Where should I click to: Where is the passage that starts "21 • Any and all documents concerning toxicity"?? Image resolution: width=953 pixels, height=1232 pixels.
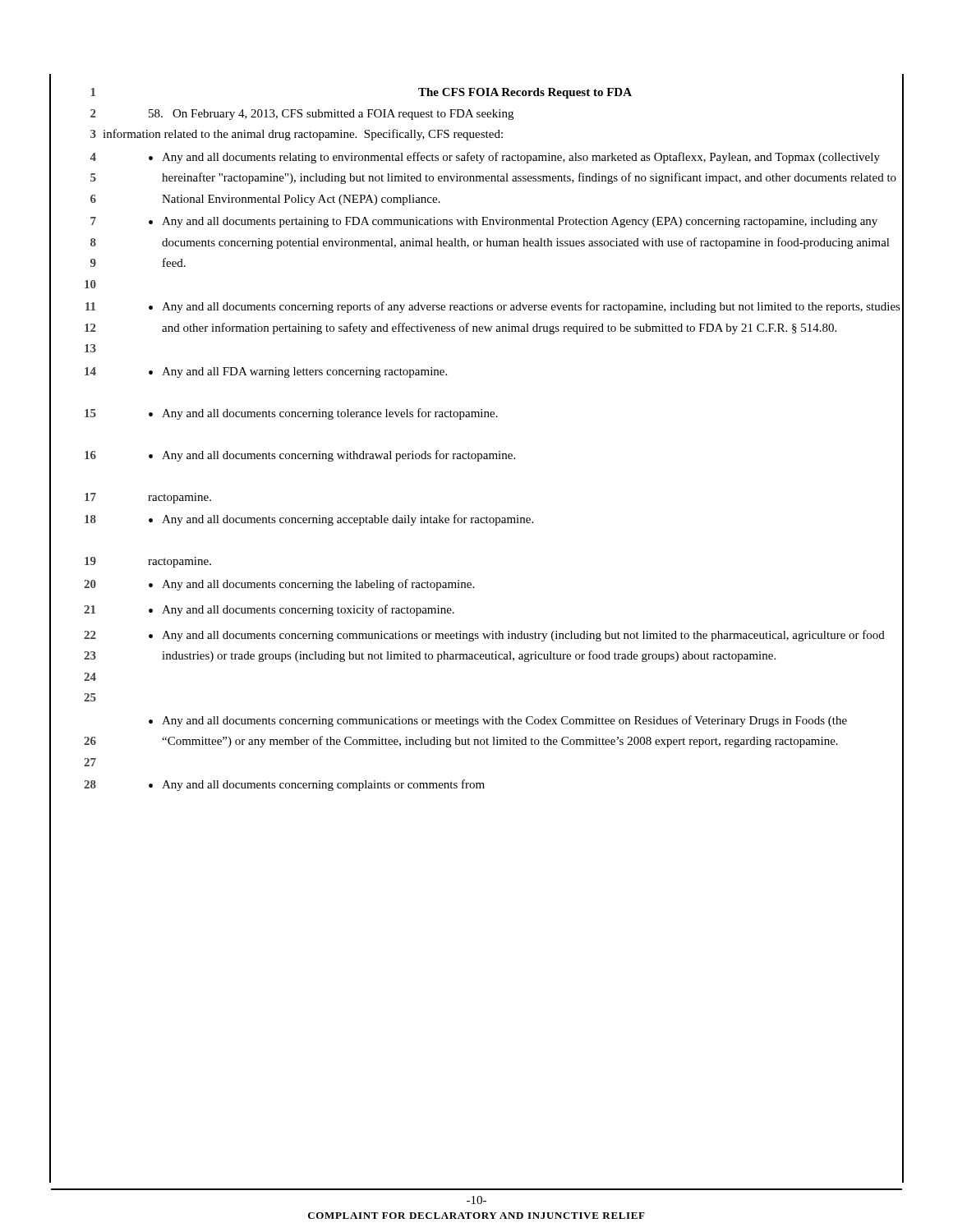coord(366,611)
